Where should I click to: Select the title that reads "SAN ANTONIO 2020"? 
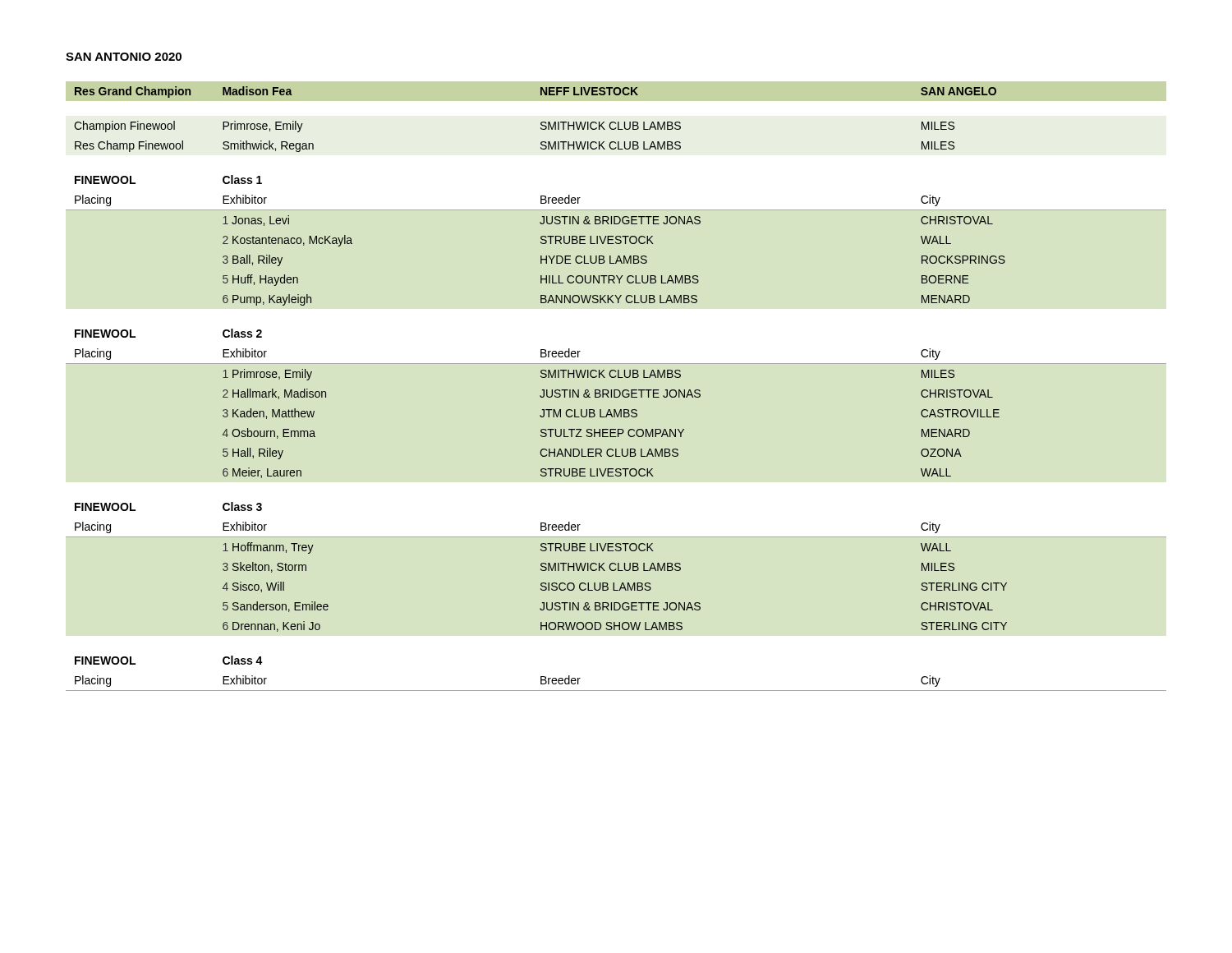(x=124, y=56)
